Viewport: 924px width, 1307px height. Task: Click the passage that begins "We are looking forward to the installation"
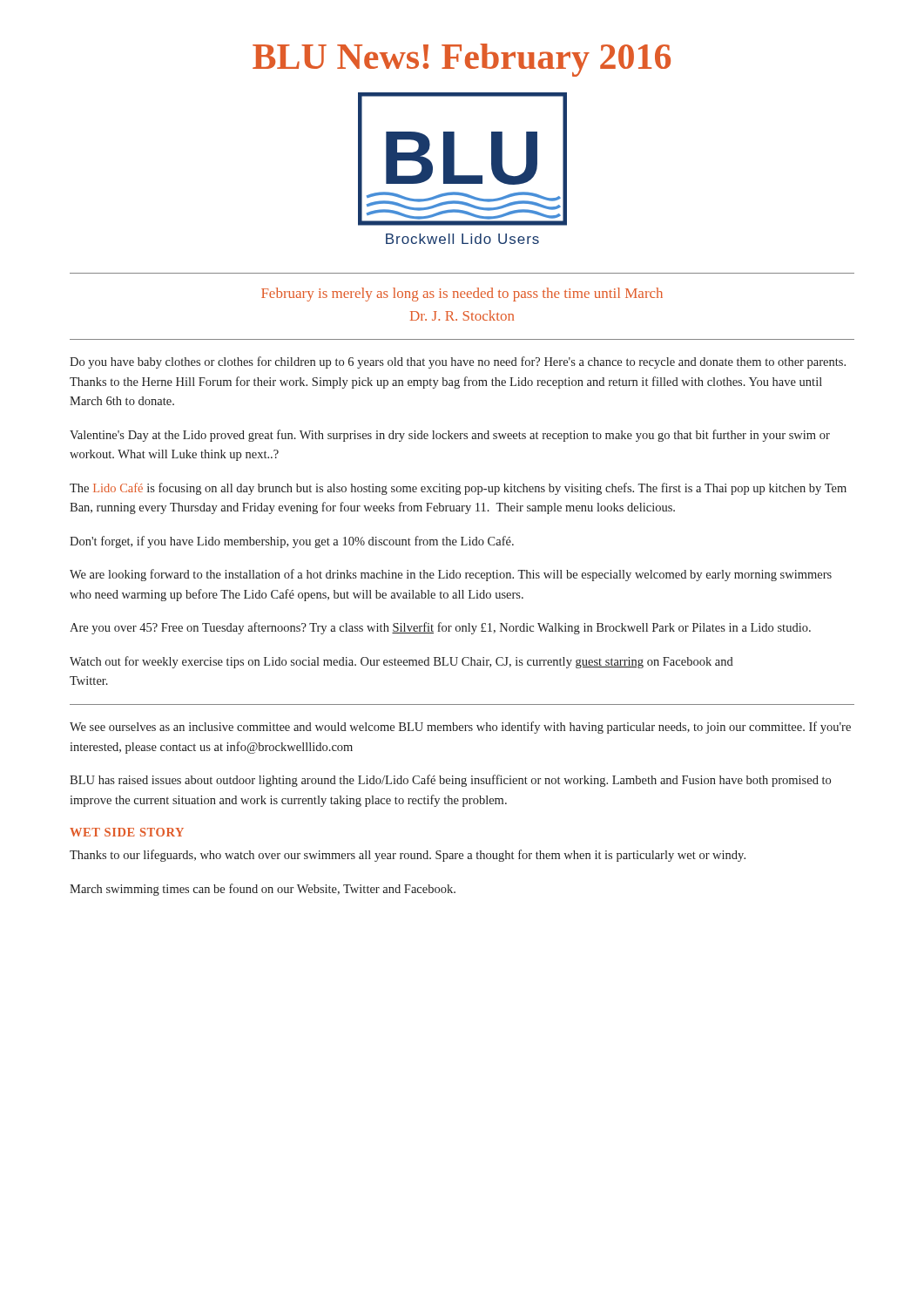point(451,584)
